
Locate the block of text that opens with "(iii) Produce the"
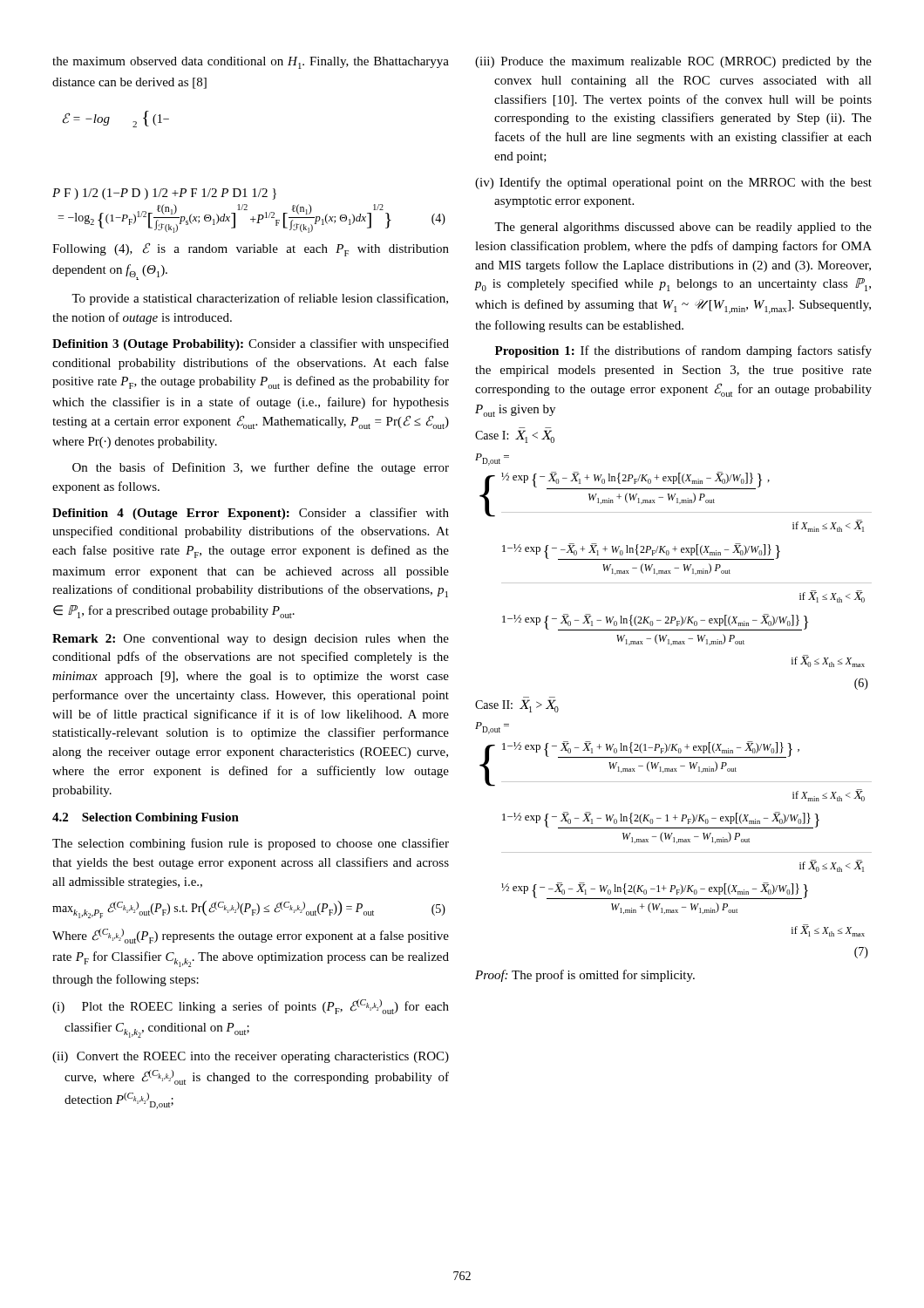tap(673, 109)
